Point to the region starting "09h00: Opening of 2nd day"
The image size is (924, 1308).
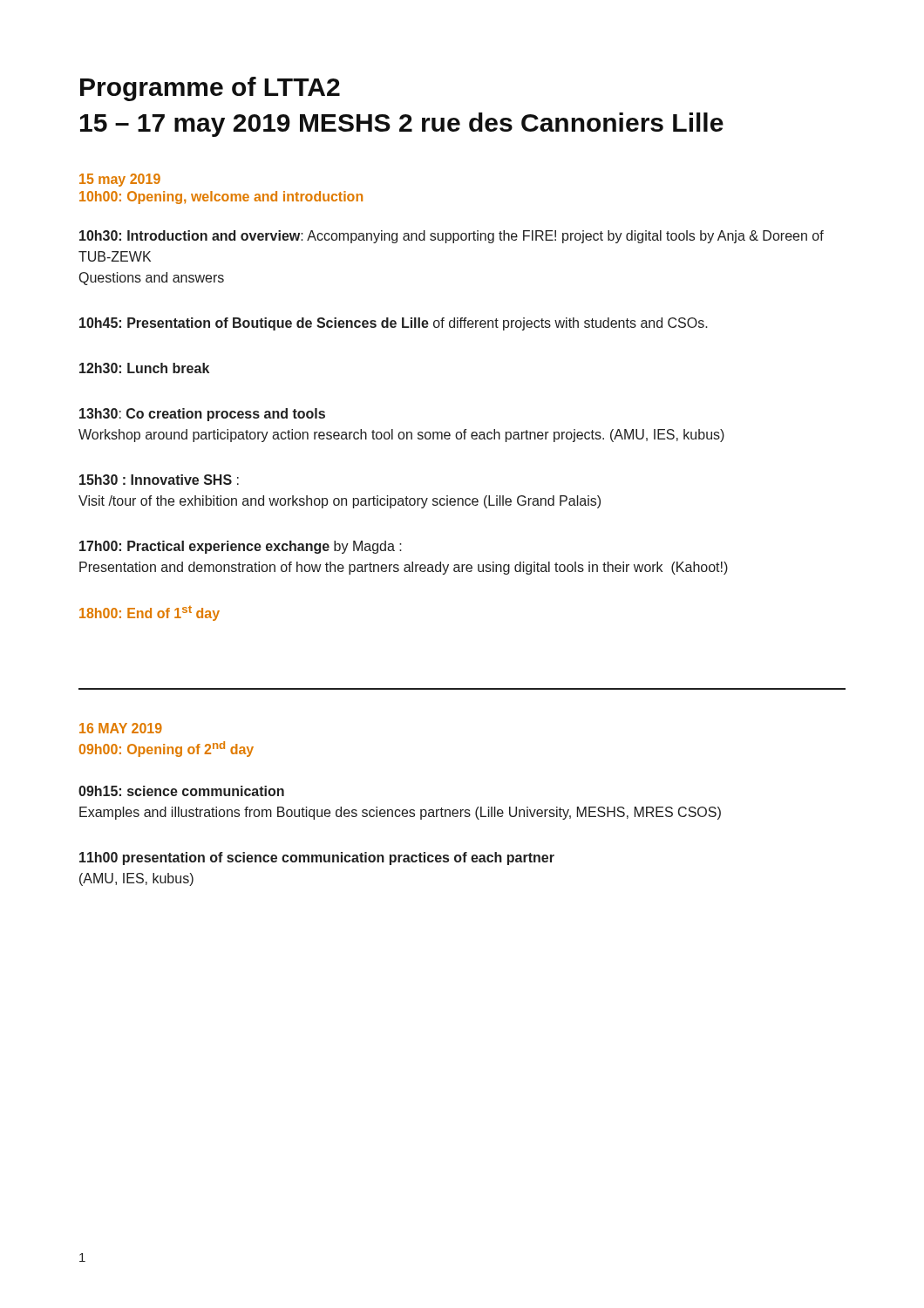point(166,749)
